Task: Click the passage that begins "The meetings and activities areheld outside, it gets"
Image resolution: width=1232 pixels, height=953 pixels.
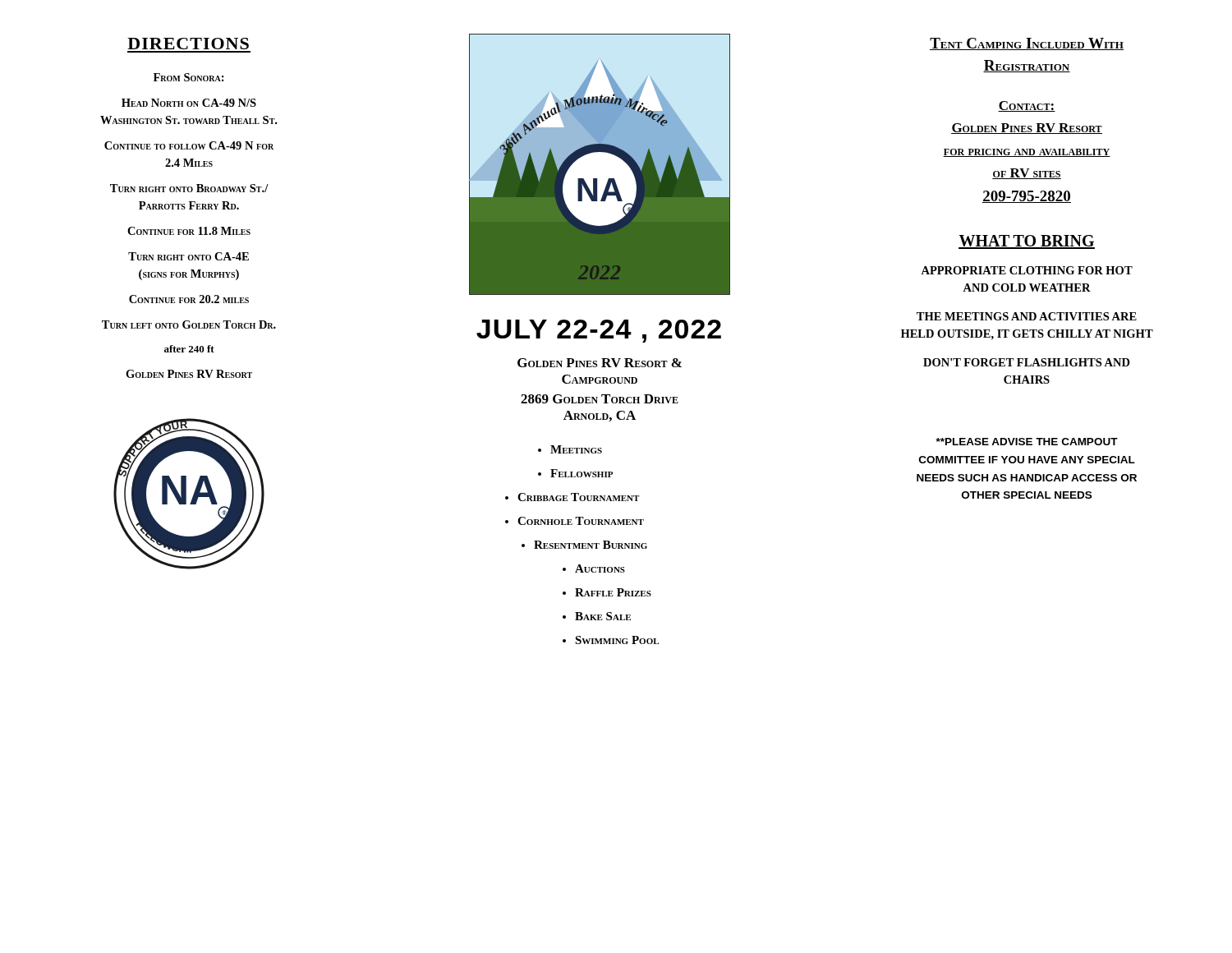Action: pos(1027,325)
